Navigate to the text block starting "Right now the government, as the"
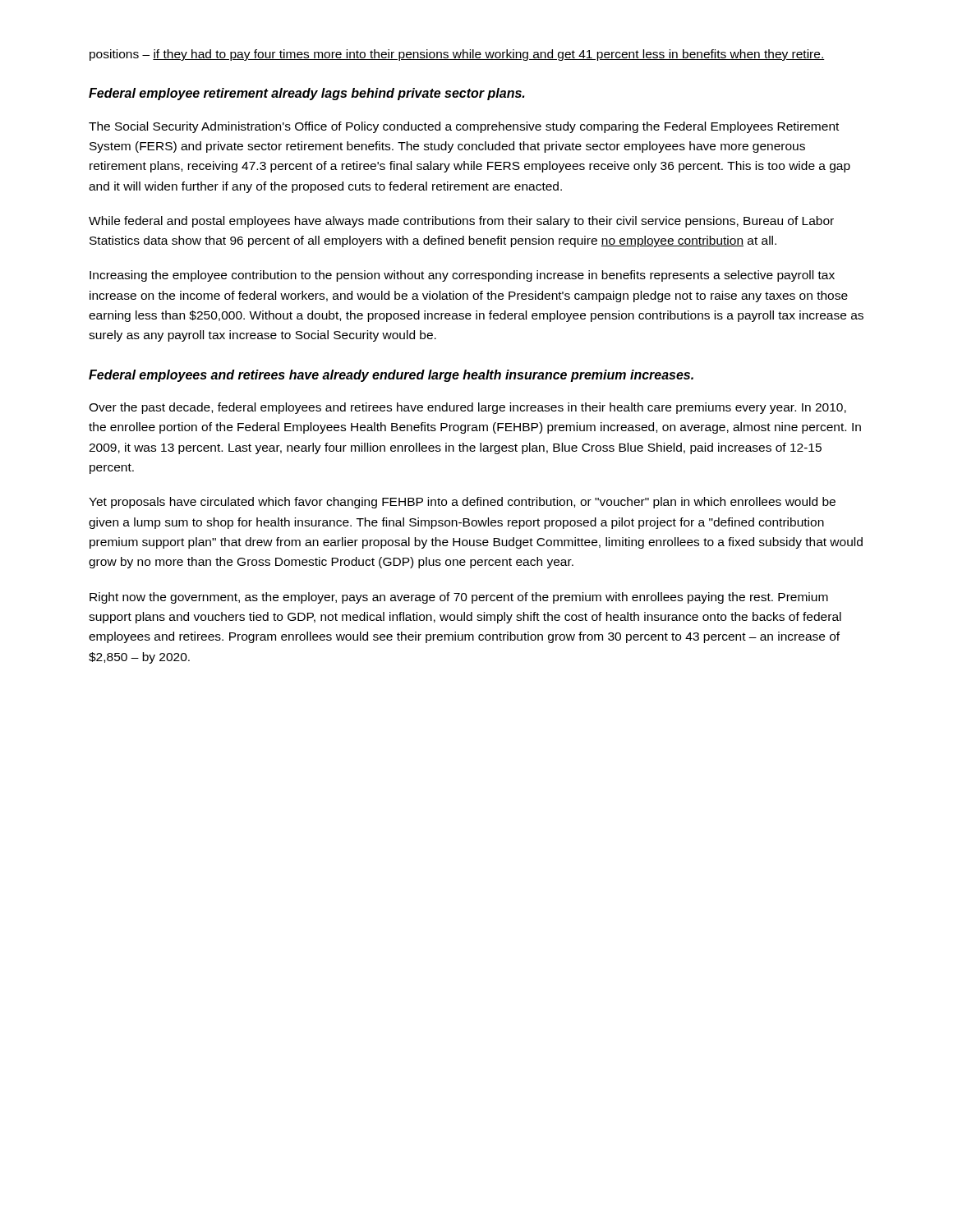 coord(476,627)
